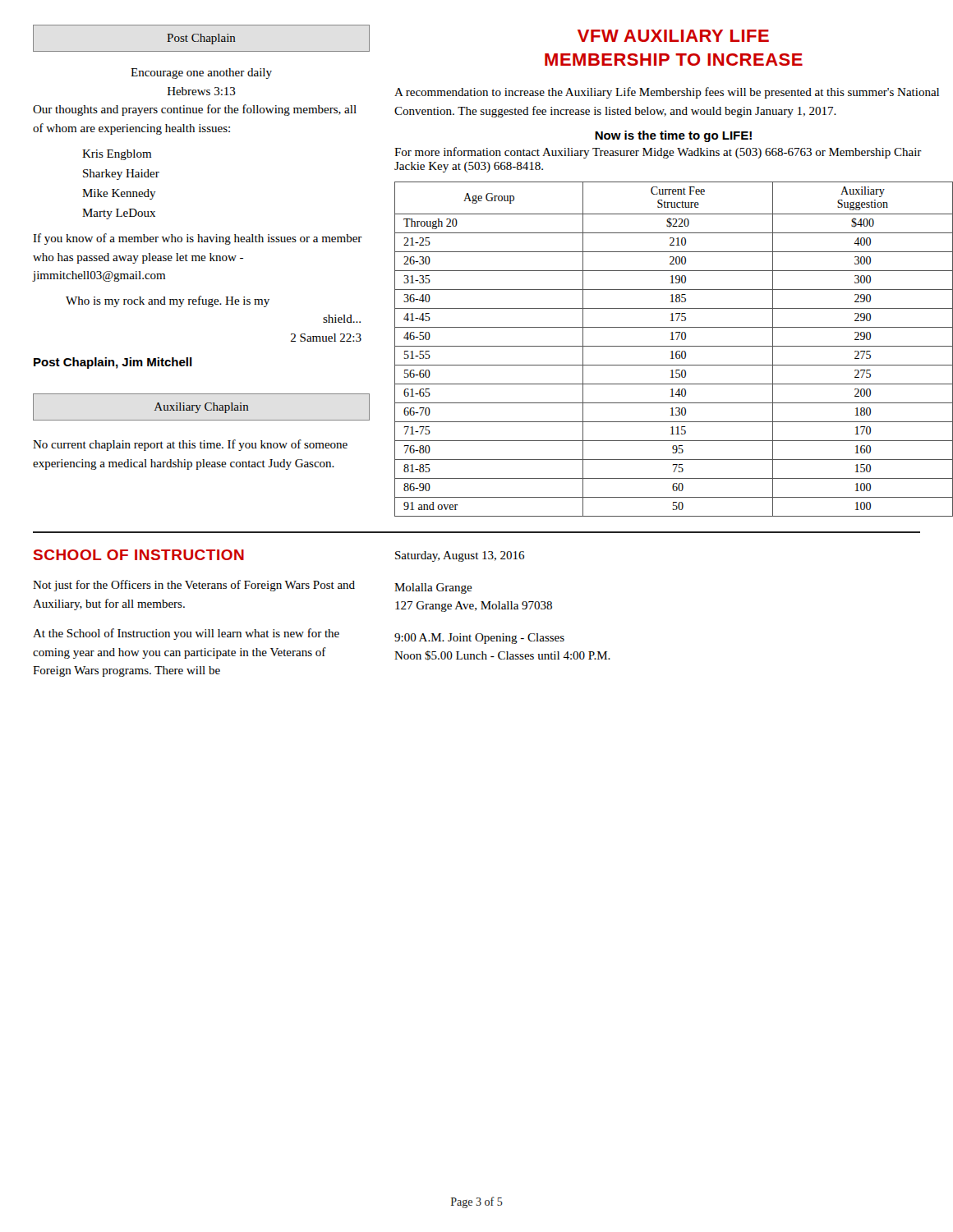Viewport: 953px width, 1232px height.
Task: Navigate to the region starting "Saturday, August 13, 2016"
Action: (460, 556)
